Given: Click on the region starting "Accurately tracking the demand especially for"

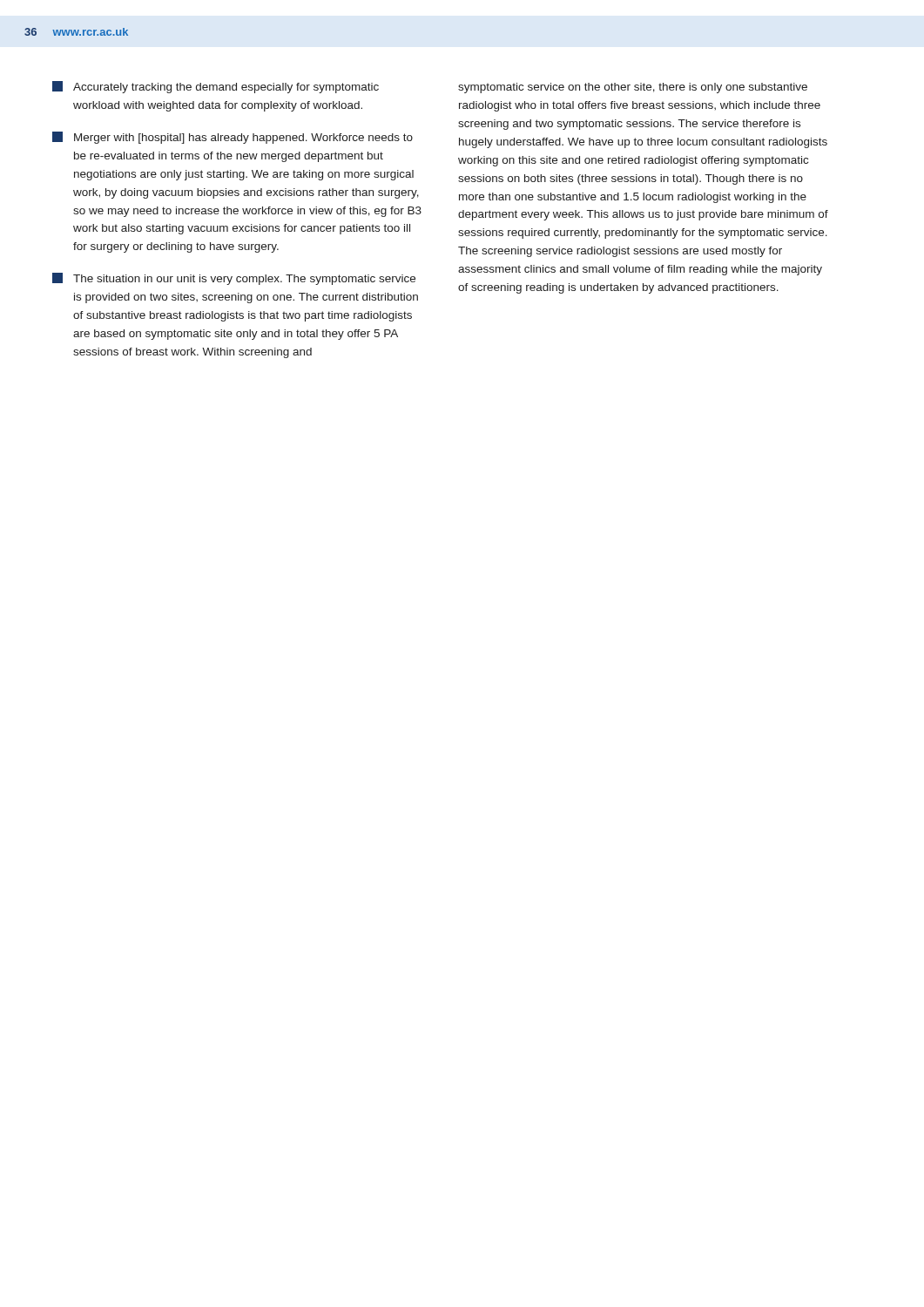Looking at the screenshot, I should point(240,97).
